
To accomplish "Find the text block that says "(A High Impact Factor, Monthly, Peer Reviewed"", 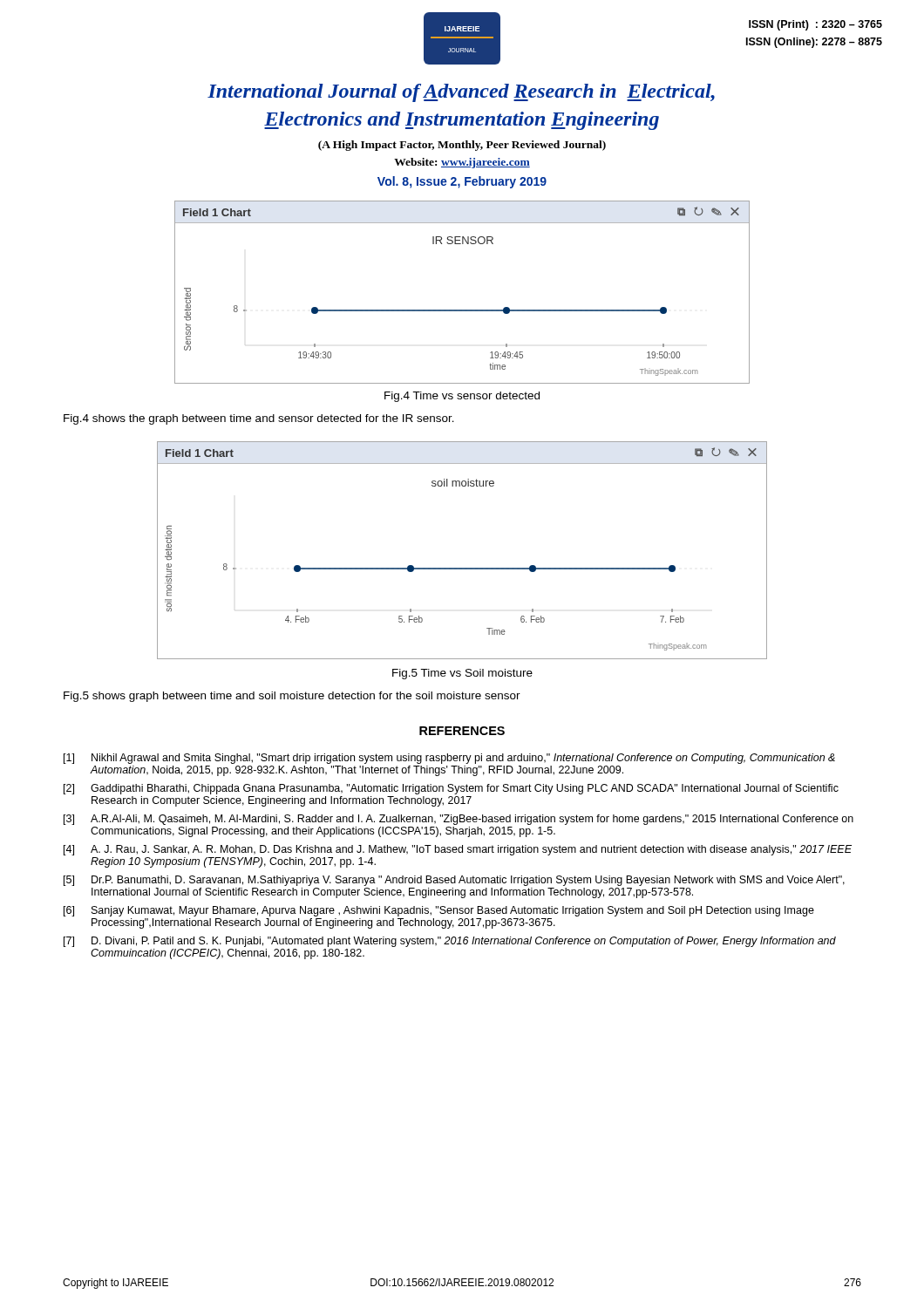I will (462, 144).
